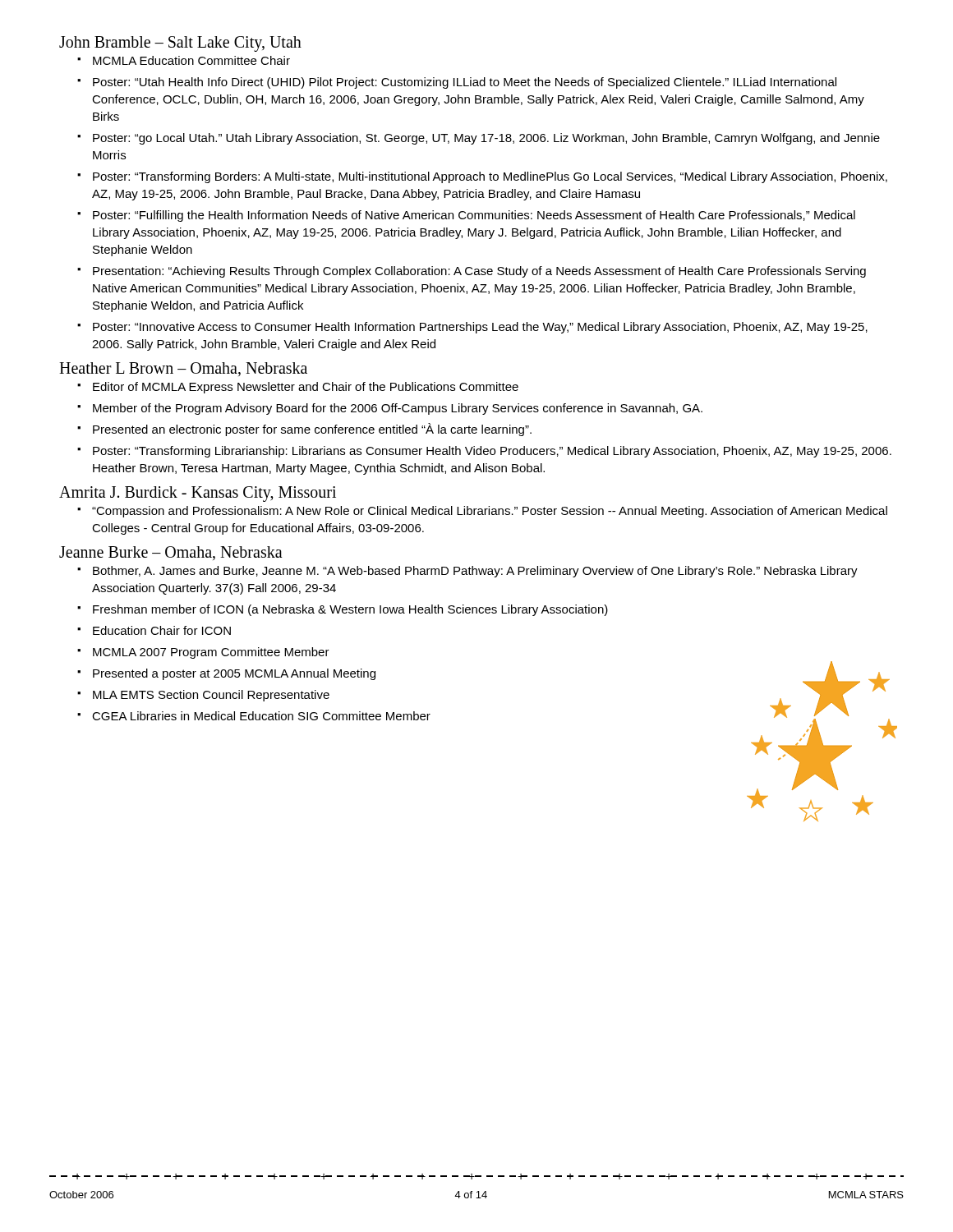Click on the list item with the text "Presented an electronic"

(x=312, y=429)
